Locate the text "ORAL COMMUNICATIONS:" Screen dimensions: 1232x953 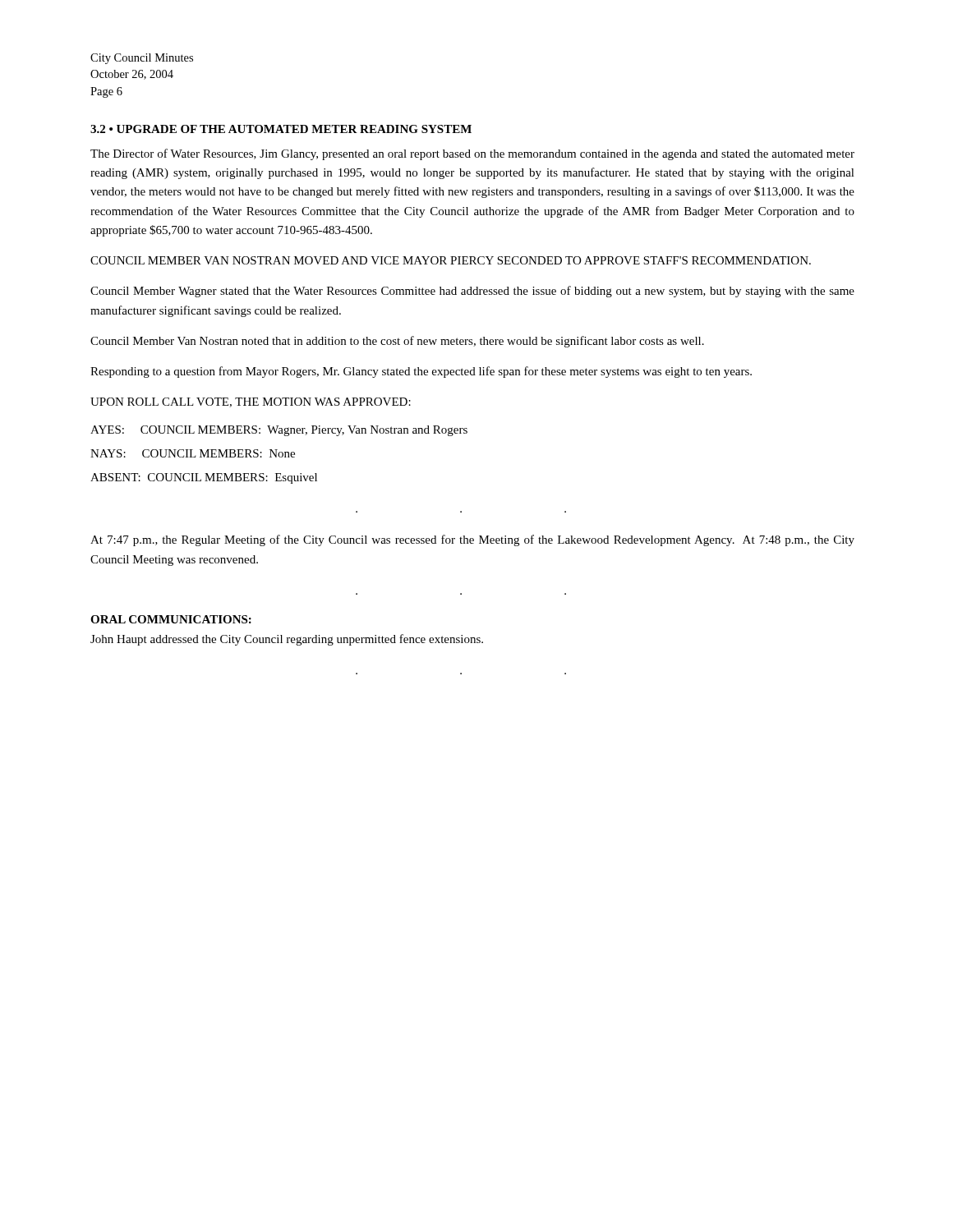click(171, 619)
